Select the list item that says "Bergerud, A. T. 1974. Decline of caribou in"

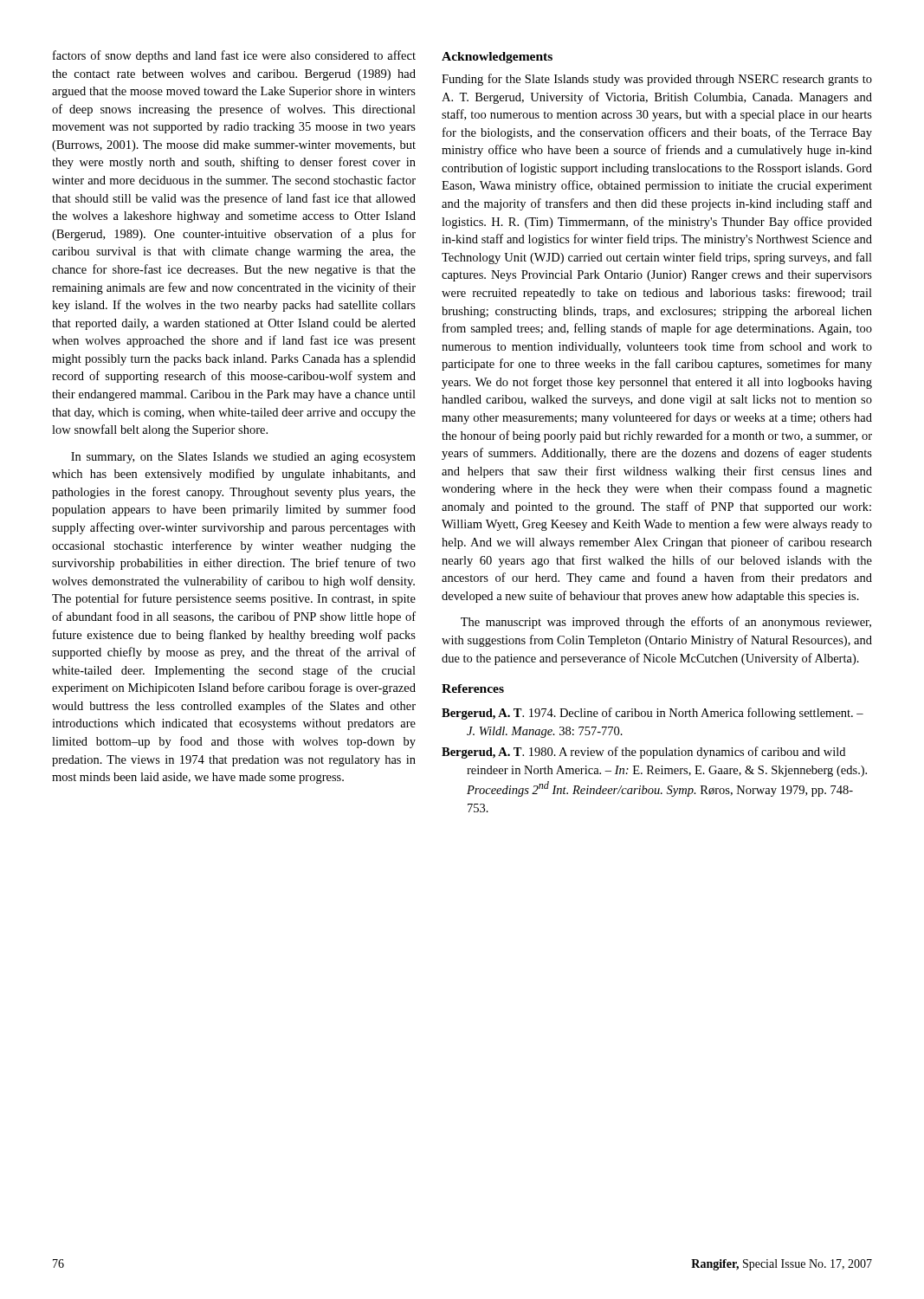(x=652, y=722)
